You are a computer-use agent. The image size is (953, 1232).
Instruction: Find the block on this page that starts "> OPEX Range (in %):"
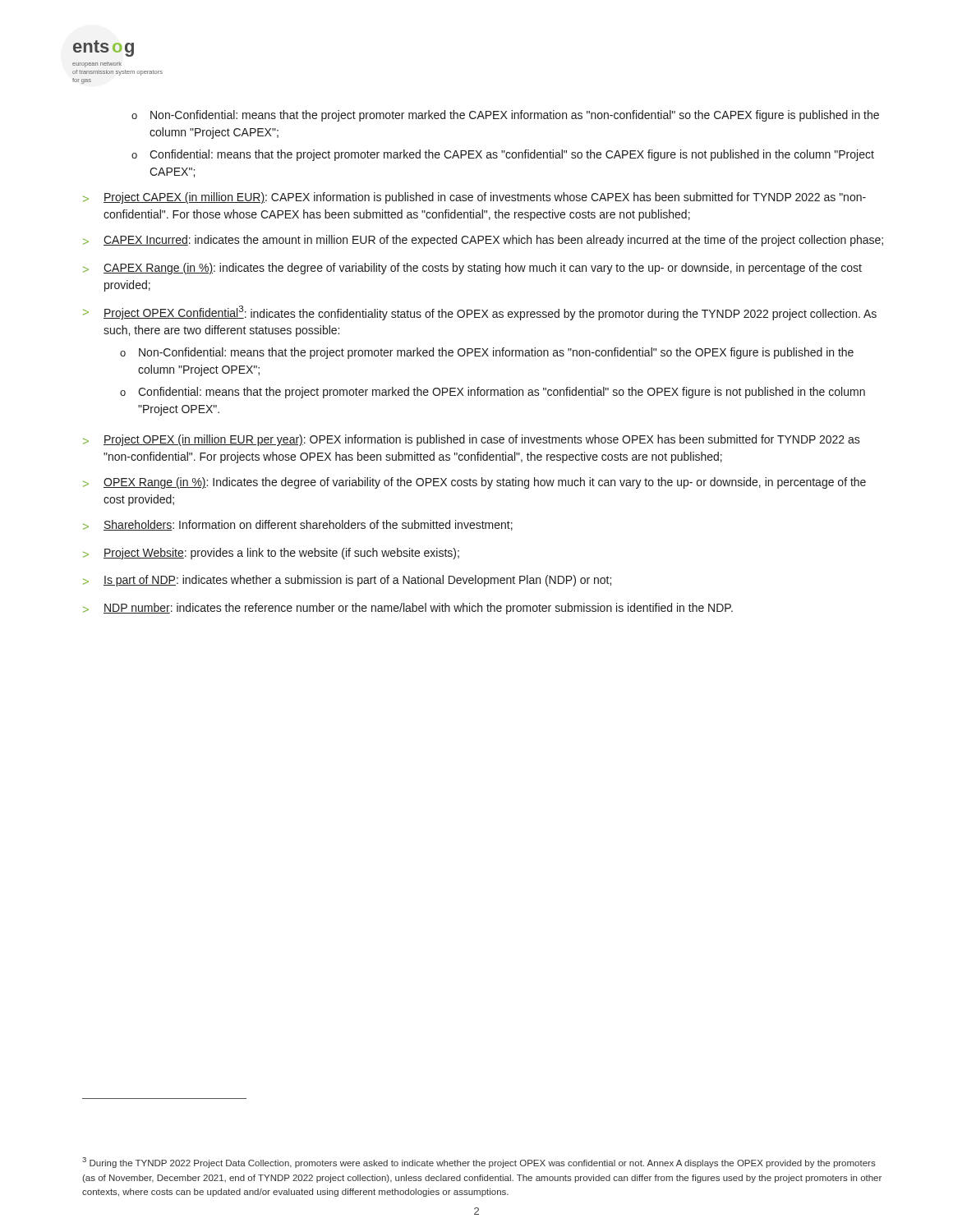coord(485,491)
